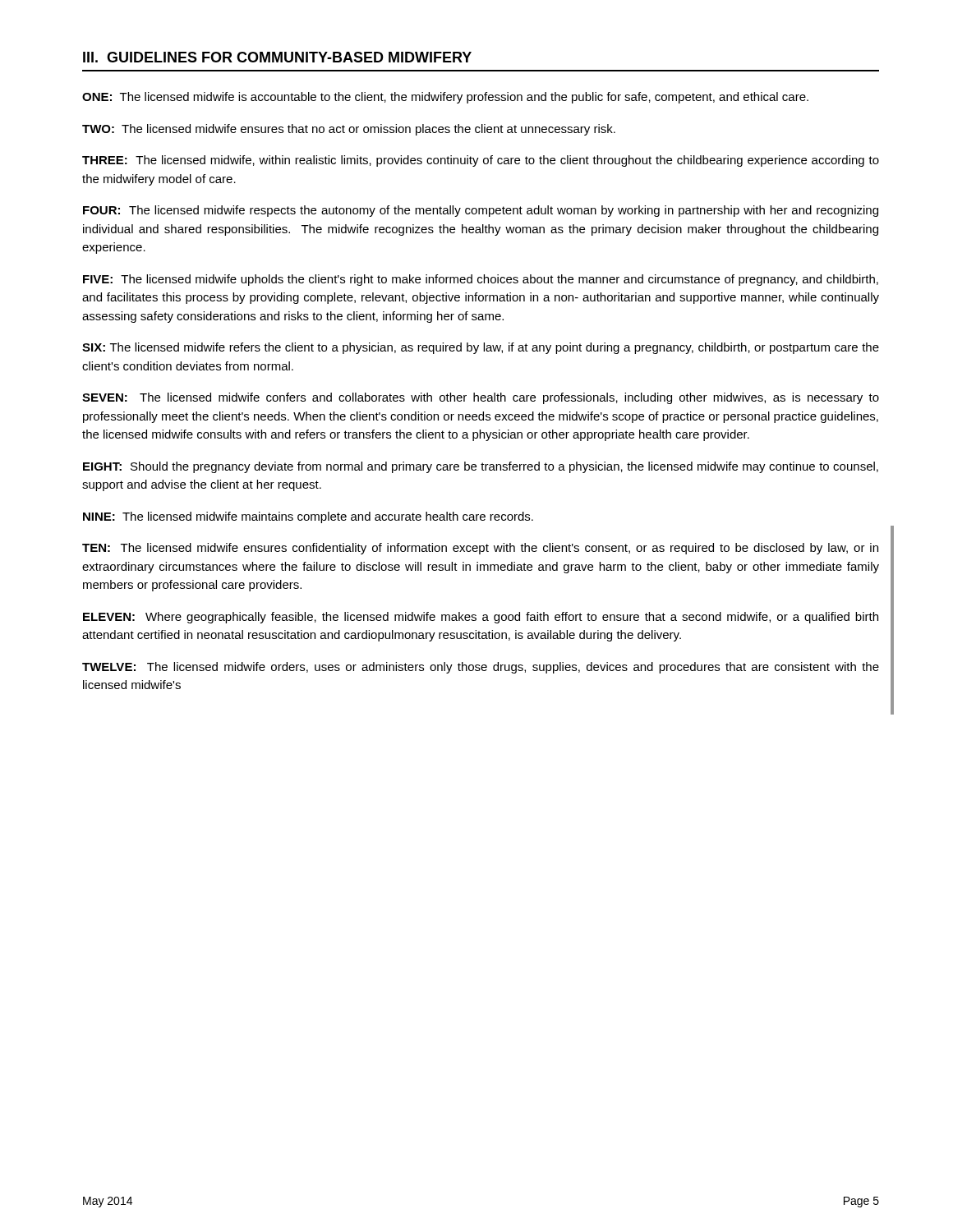Find the list item that reads "EIGHT: Should the pregnancy deviate from normal and"

[x=481, y=475]
